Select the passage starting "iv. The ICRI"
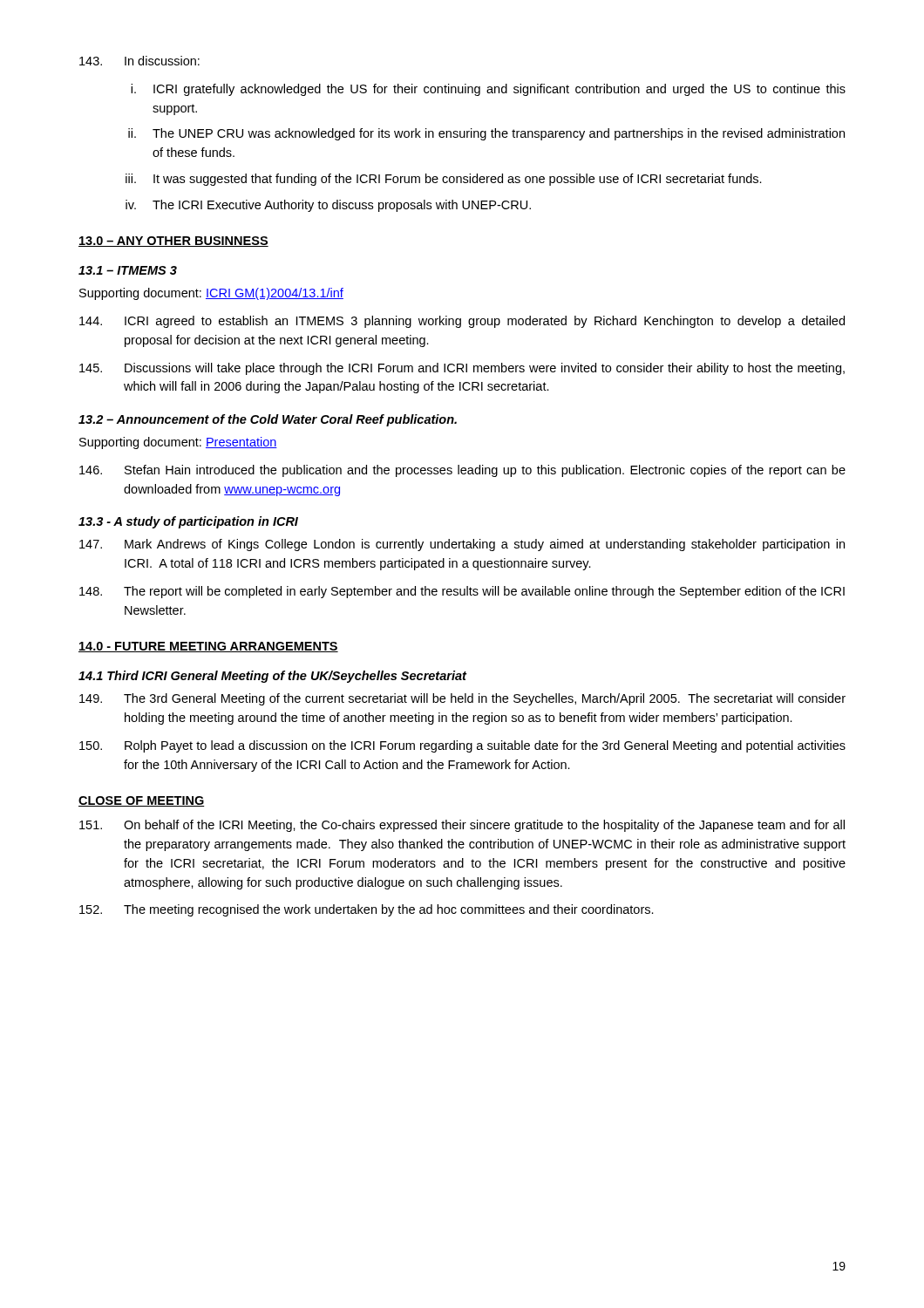Screen dimensions: 1308x924 pos(475,205)
